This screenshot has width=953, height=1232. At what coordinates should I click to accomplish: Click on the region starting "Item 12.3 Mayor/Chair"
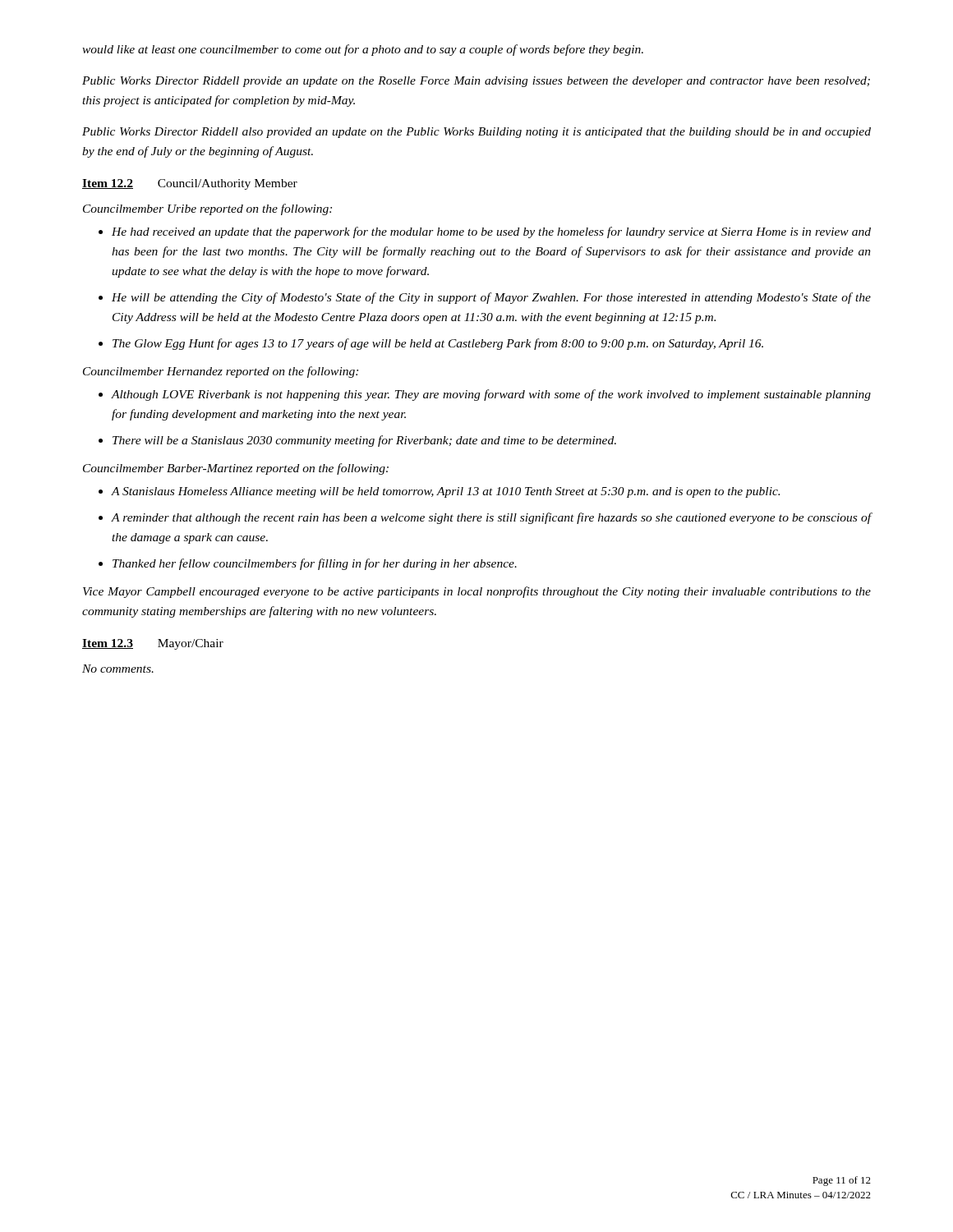coord(153,643)
